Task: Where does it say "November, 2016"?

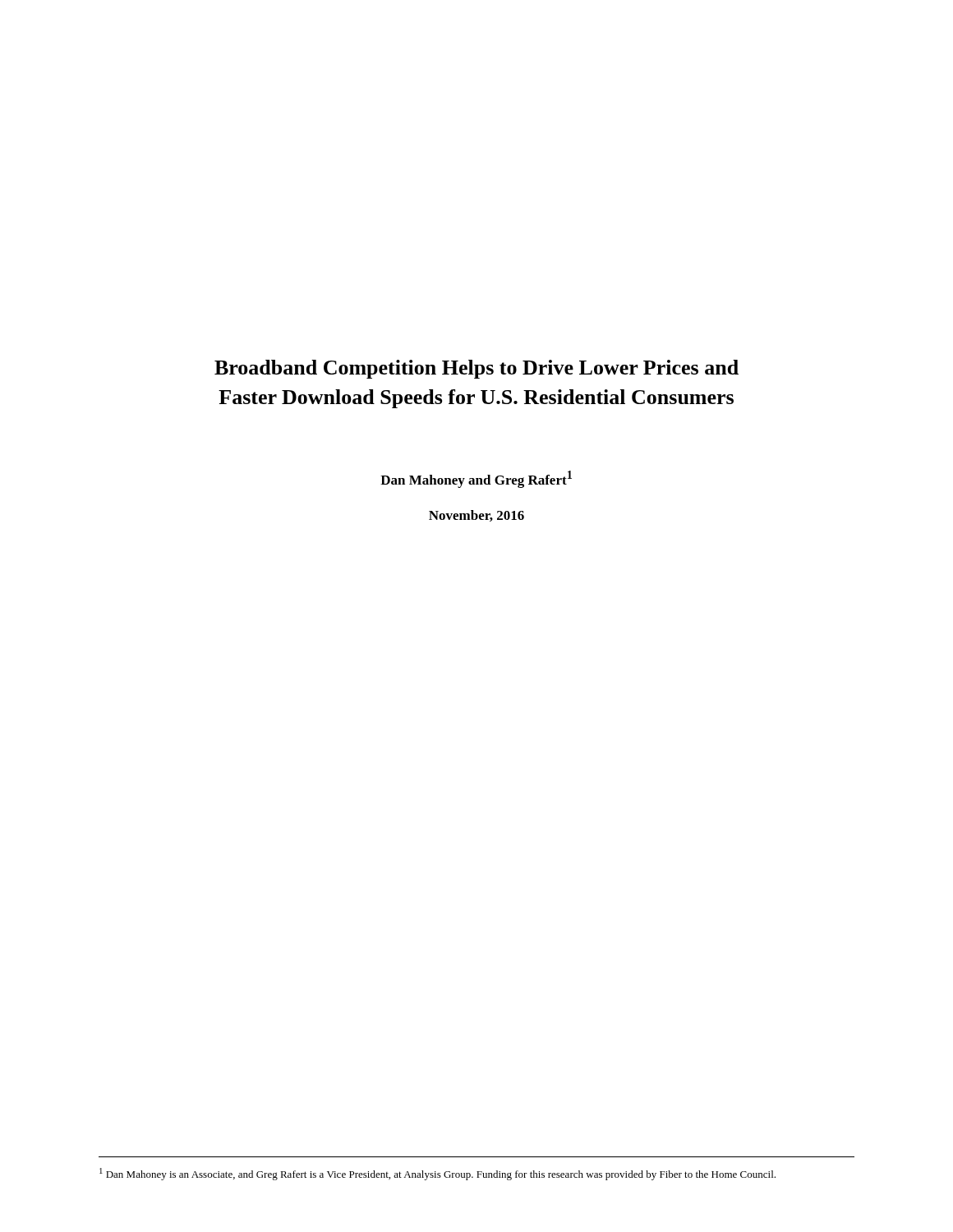Action: pyautogui.click(x=476, y=516)
